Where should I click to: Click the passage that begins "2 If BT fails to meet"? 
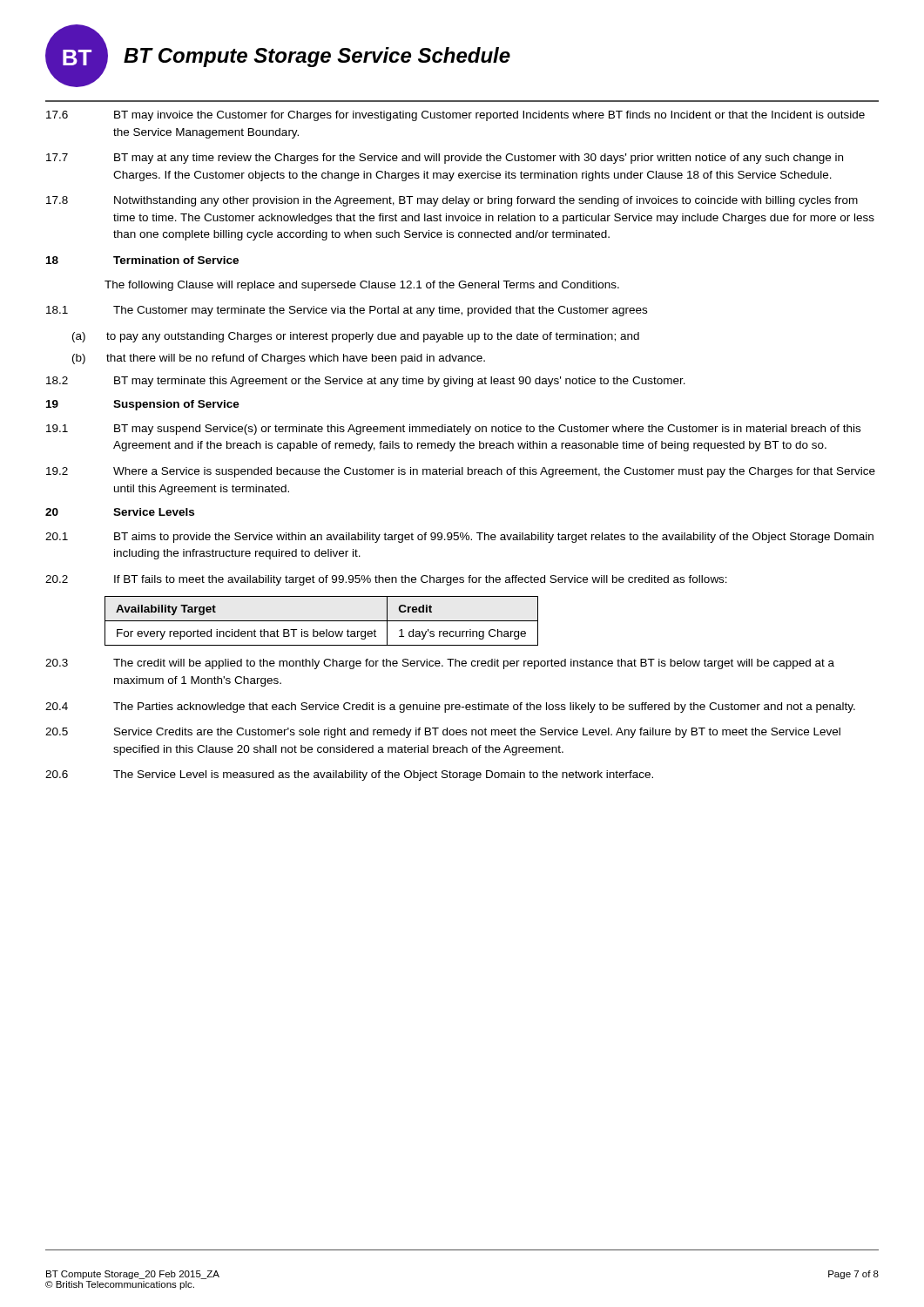click(462, 579)
